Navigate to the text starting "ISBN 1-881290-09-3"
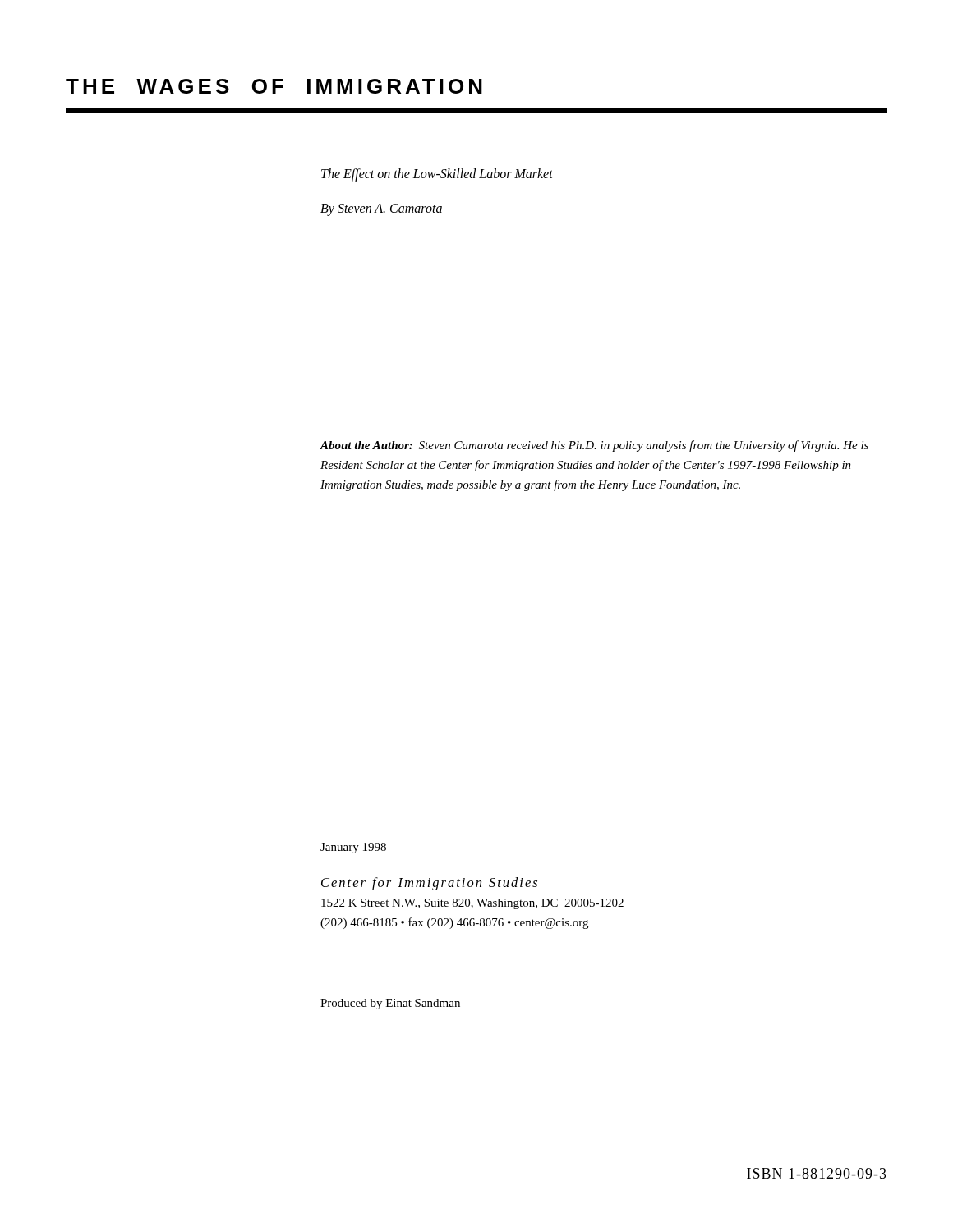This screenshot has height=1232, width=953. [817, 1174]
